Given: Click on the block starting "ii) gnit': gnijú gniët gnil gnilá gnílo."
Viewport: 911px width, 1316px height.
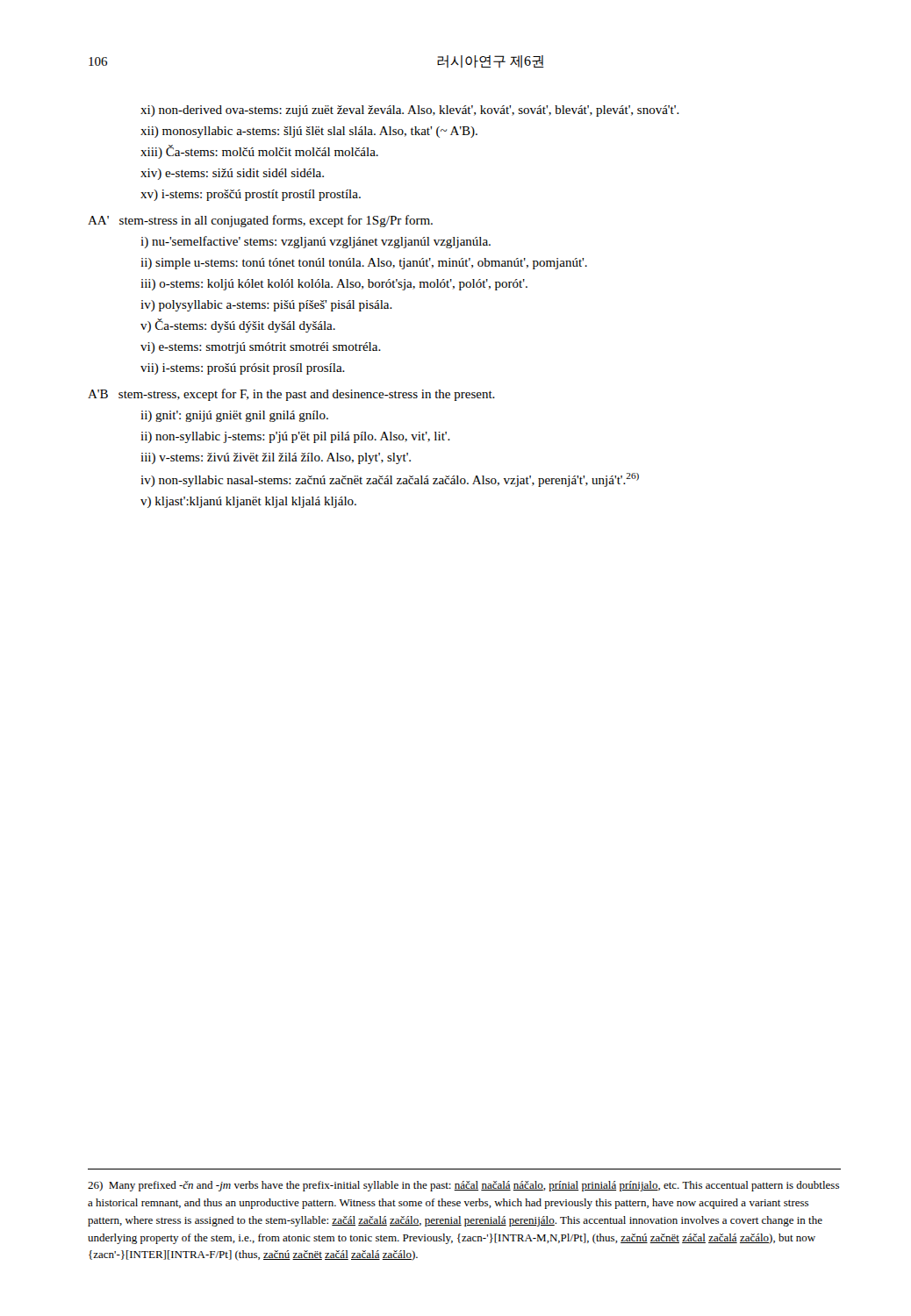Looking at the screenshot, I should [x=235, y=415].
